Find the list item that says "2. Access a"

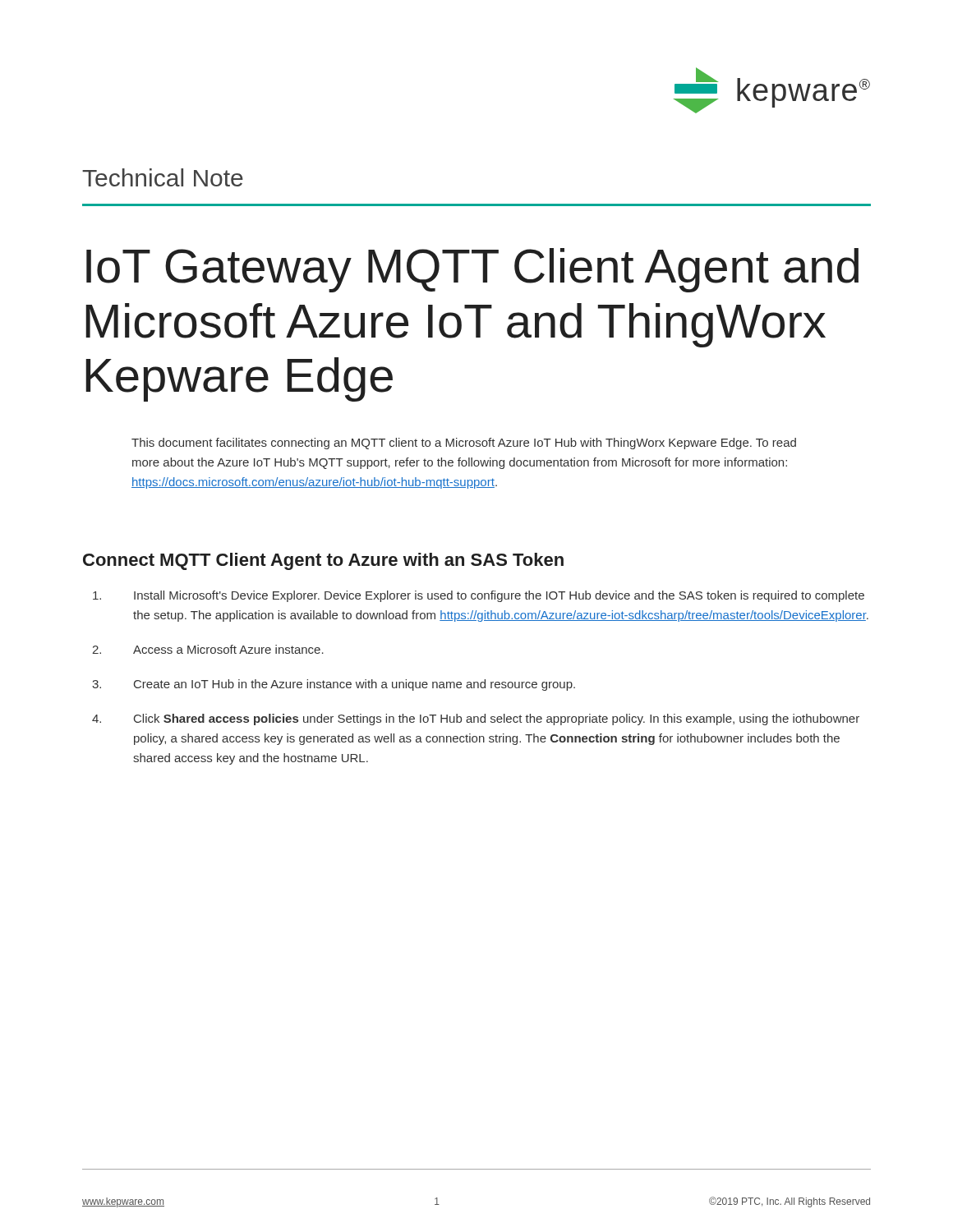pos(208,649)
